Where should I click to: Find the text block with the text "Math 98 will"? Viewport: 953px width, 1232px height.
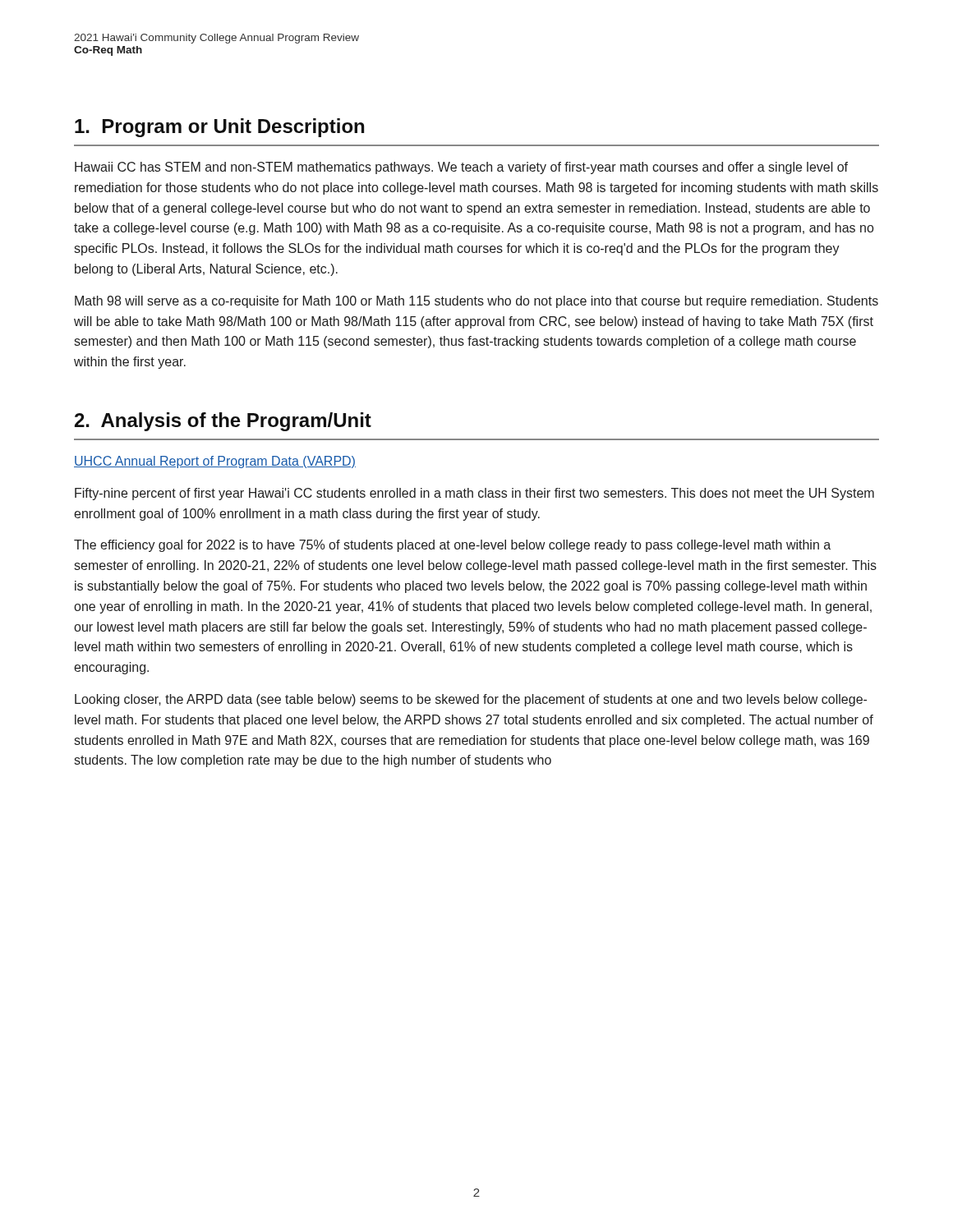[476, 332]
